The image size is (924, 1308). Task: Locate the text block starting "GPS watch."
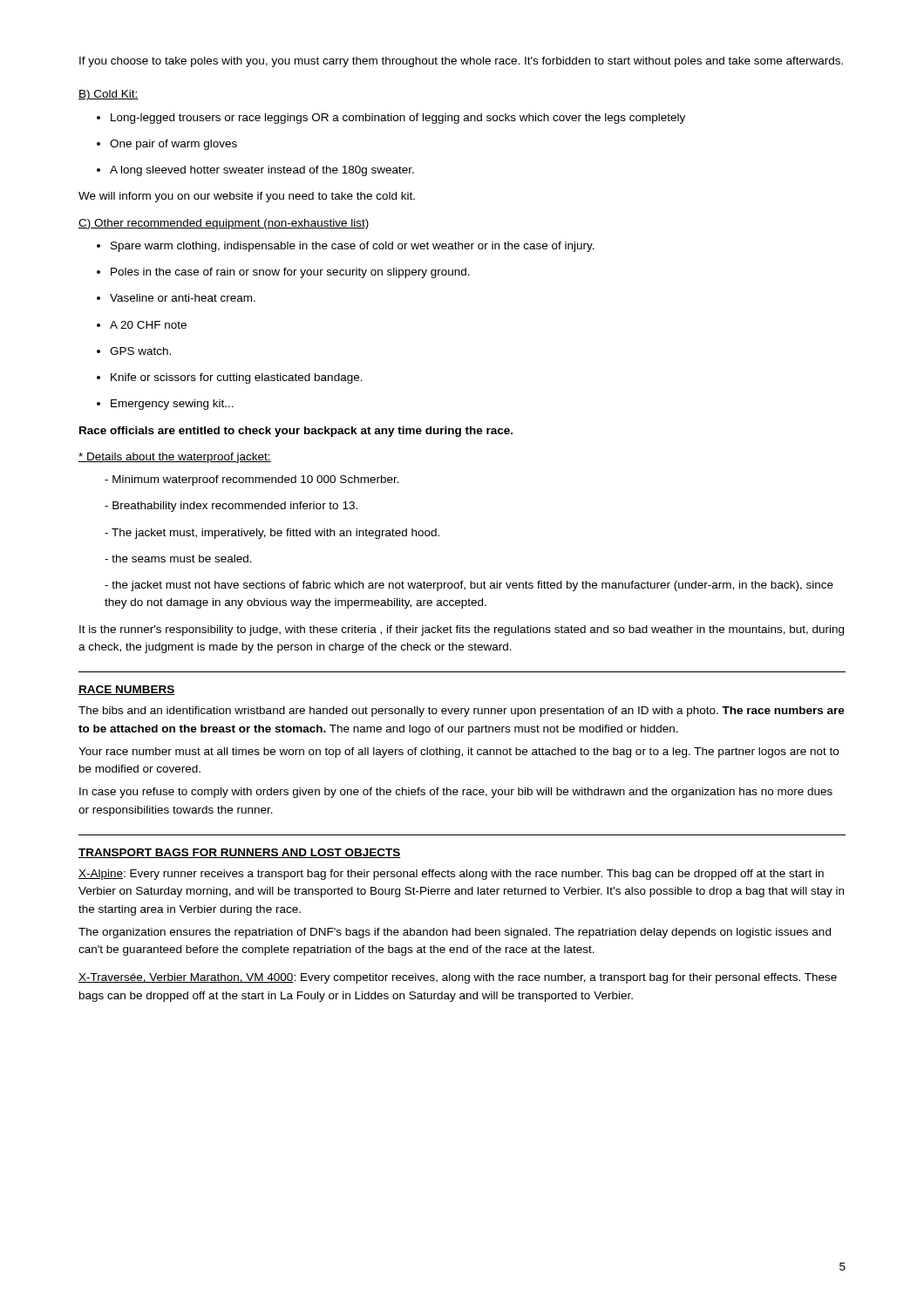134,351
